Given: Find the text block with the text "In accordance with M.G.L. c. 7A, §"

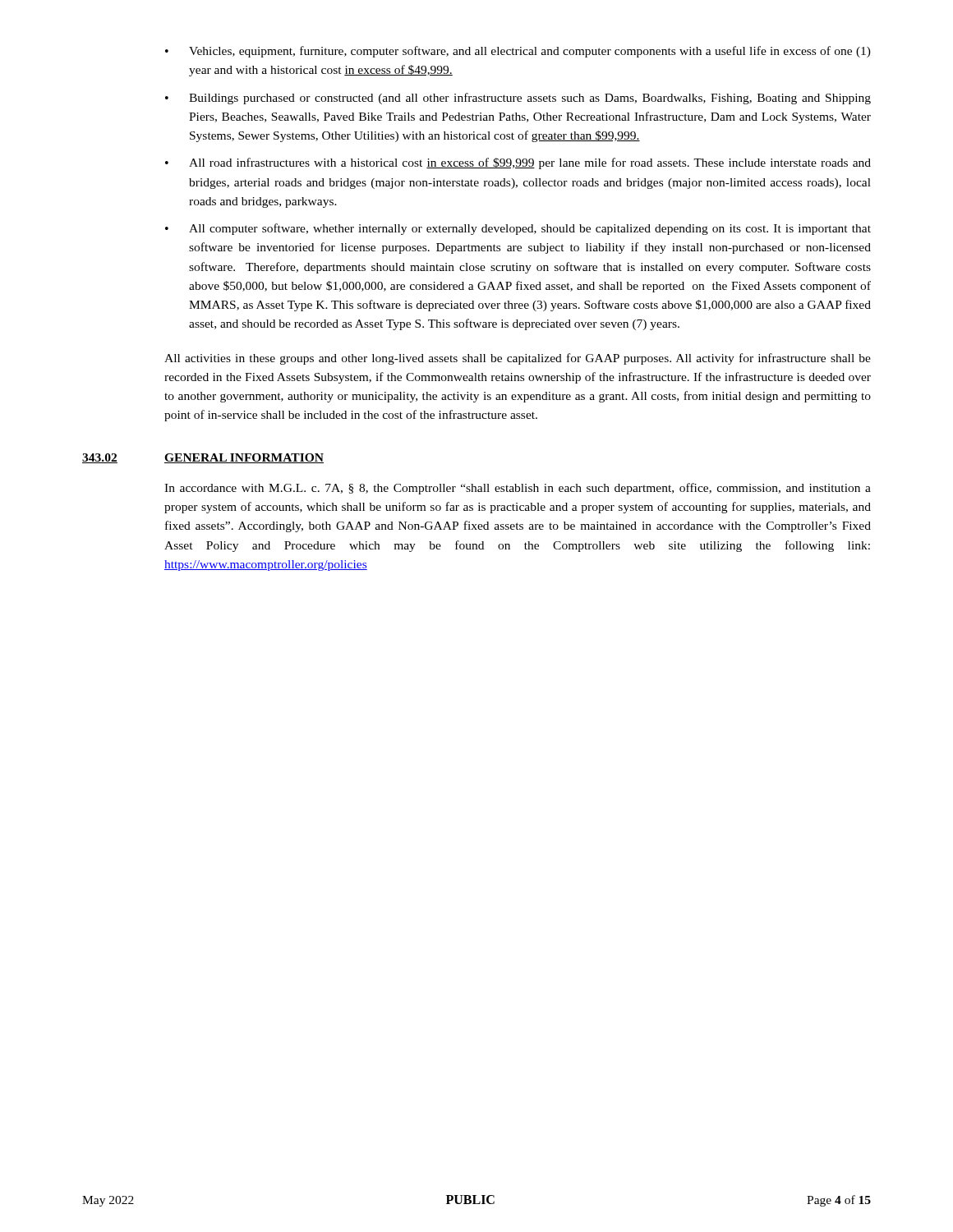Looking at the screenshot, I should (x=518, y=525).
